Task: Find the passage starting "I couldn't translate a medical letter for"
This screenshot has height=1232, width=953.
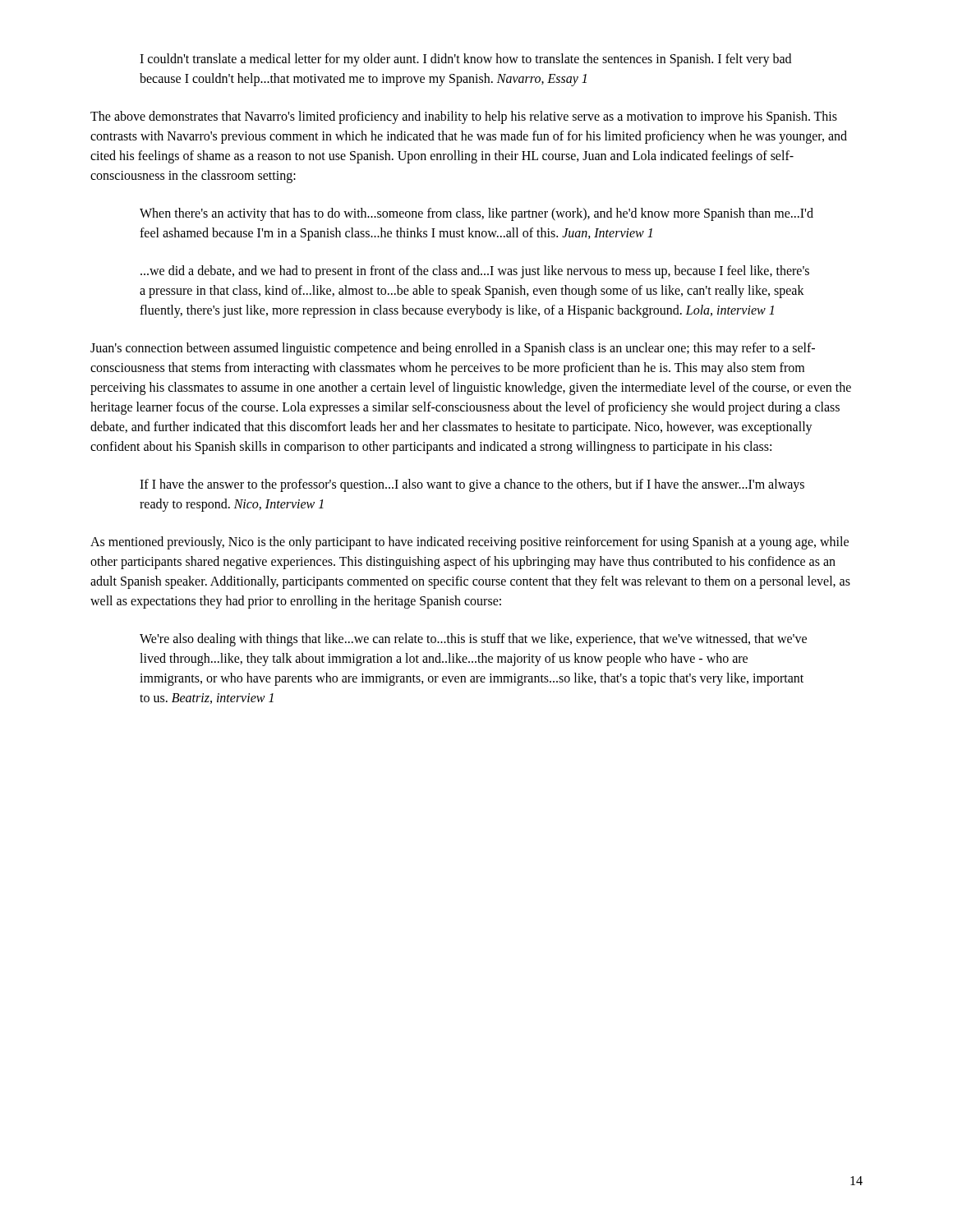Action: click(466, 69)
